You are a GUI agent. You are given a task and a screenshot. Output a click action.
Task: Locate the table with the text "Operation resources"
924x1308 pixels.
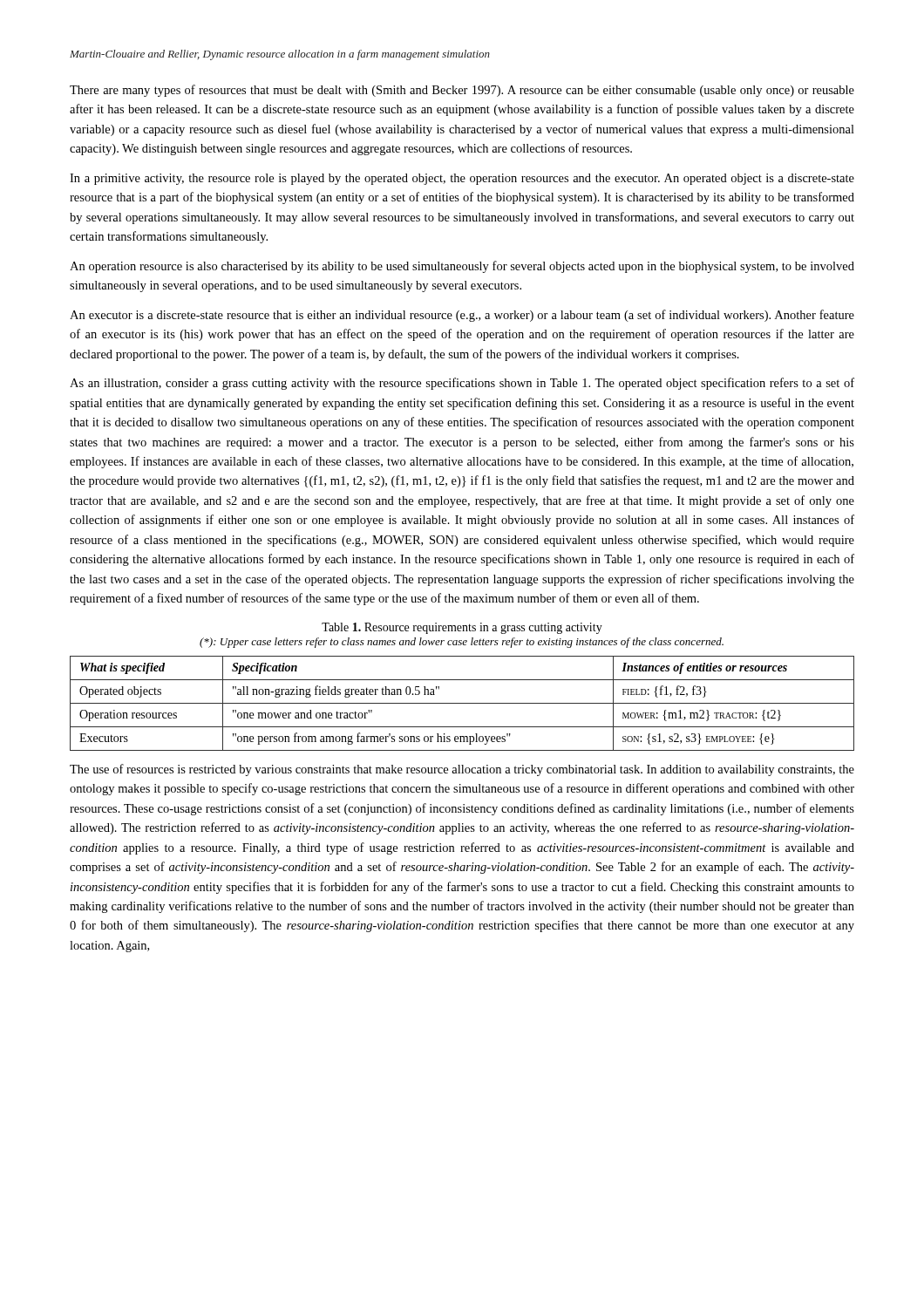pos(462,703)
